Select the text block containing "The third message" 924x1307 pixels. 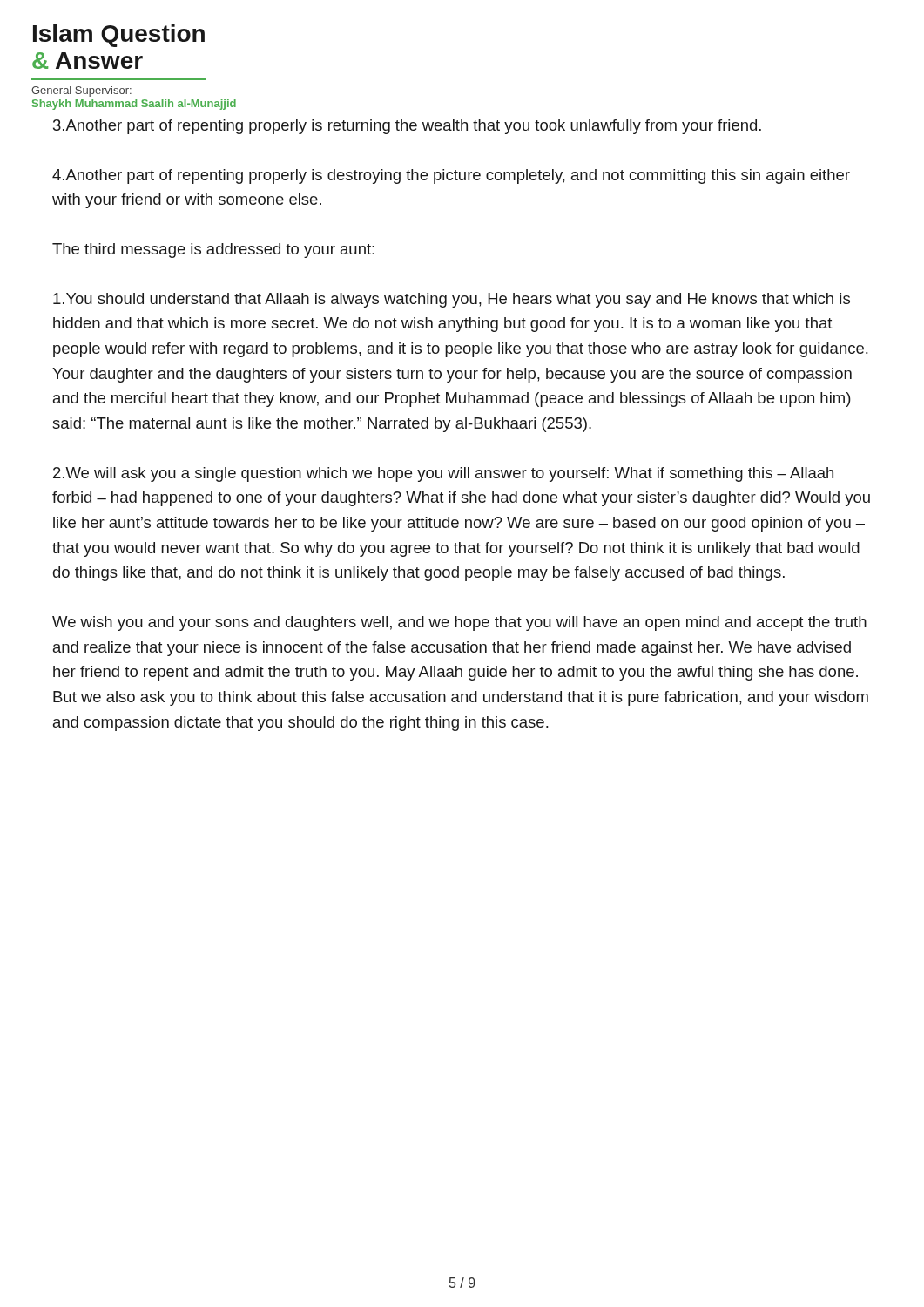click(x=214, y=249)
